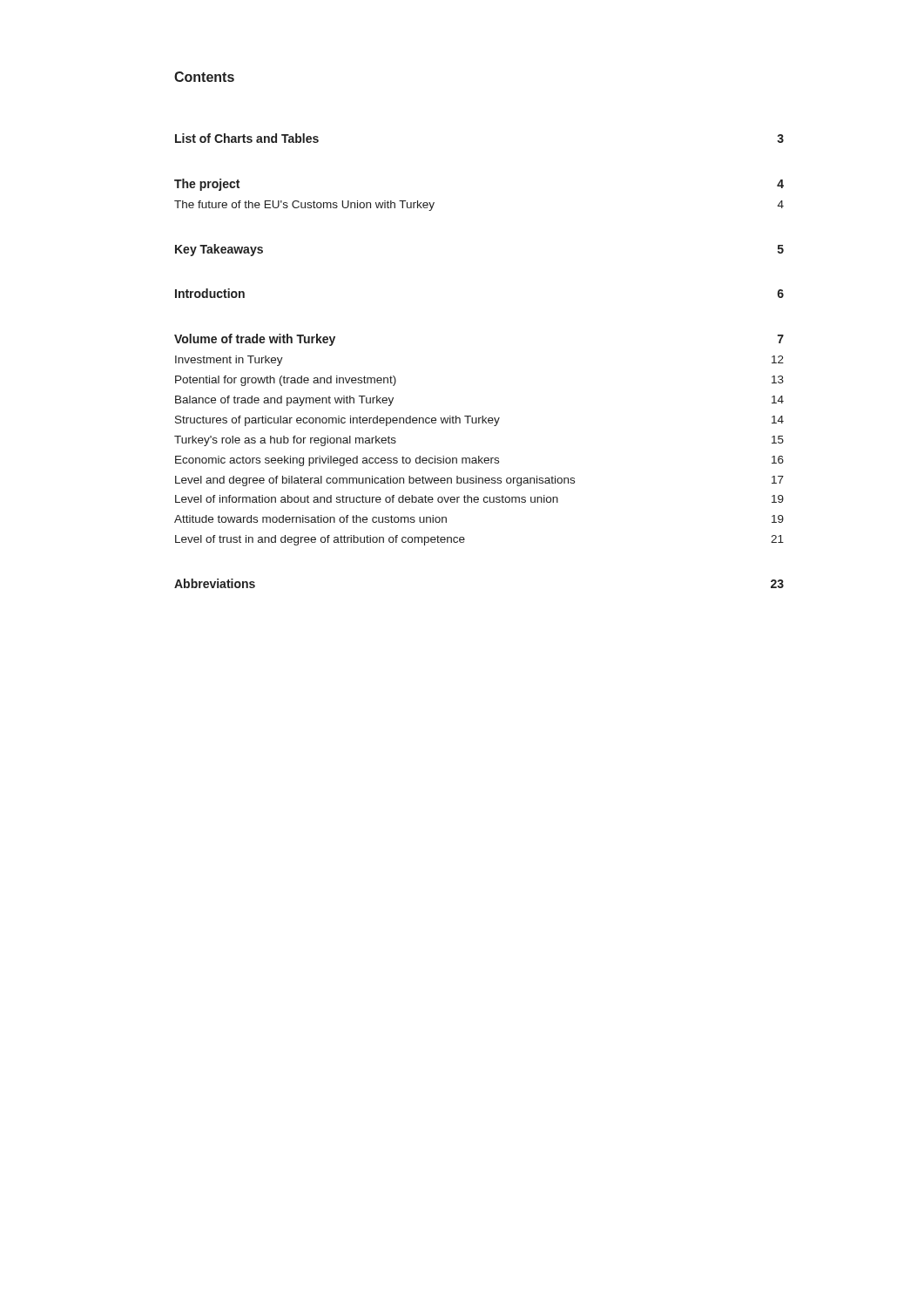Viewport: 924px width, 1307px height.
Task: Point to the text block starting "Key Takeaways 5"
Action: pos(212,250)
